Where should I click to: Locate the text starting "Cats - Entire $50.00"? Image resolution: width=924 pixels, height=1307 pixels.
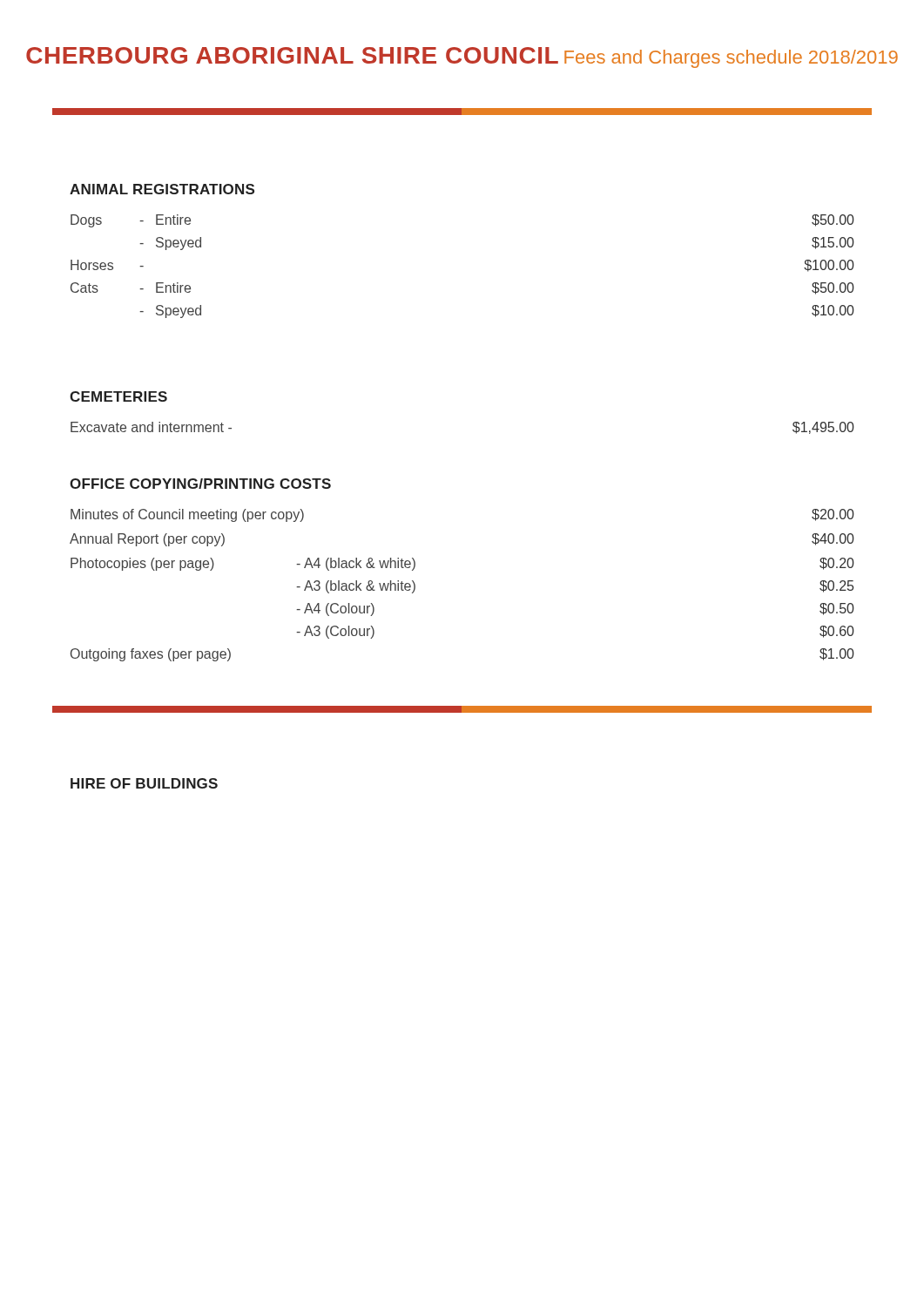point(86,288)
